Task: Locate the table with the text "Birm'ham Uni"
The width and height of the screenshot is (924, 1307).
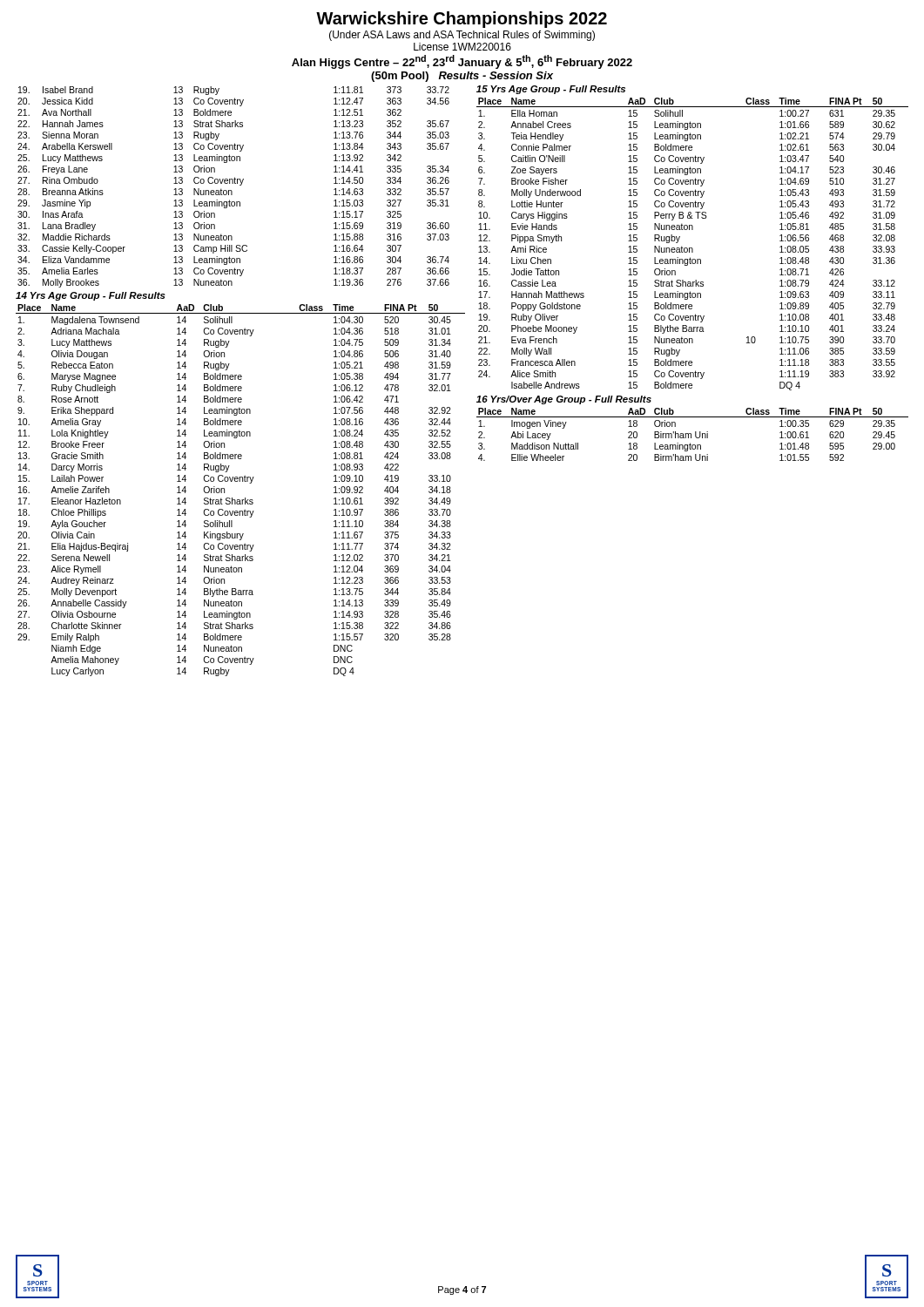Action: coord(692,434)
